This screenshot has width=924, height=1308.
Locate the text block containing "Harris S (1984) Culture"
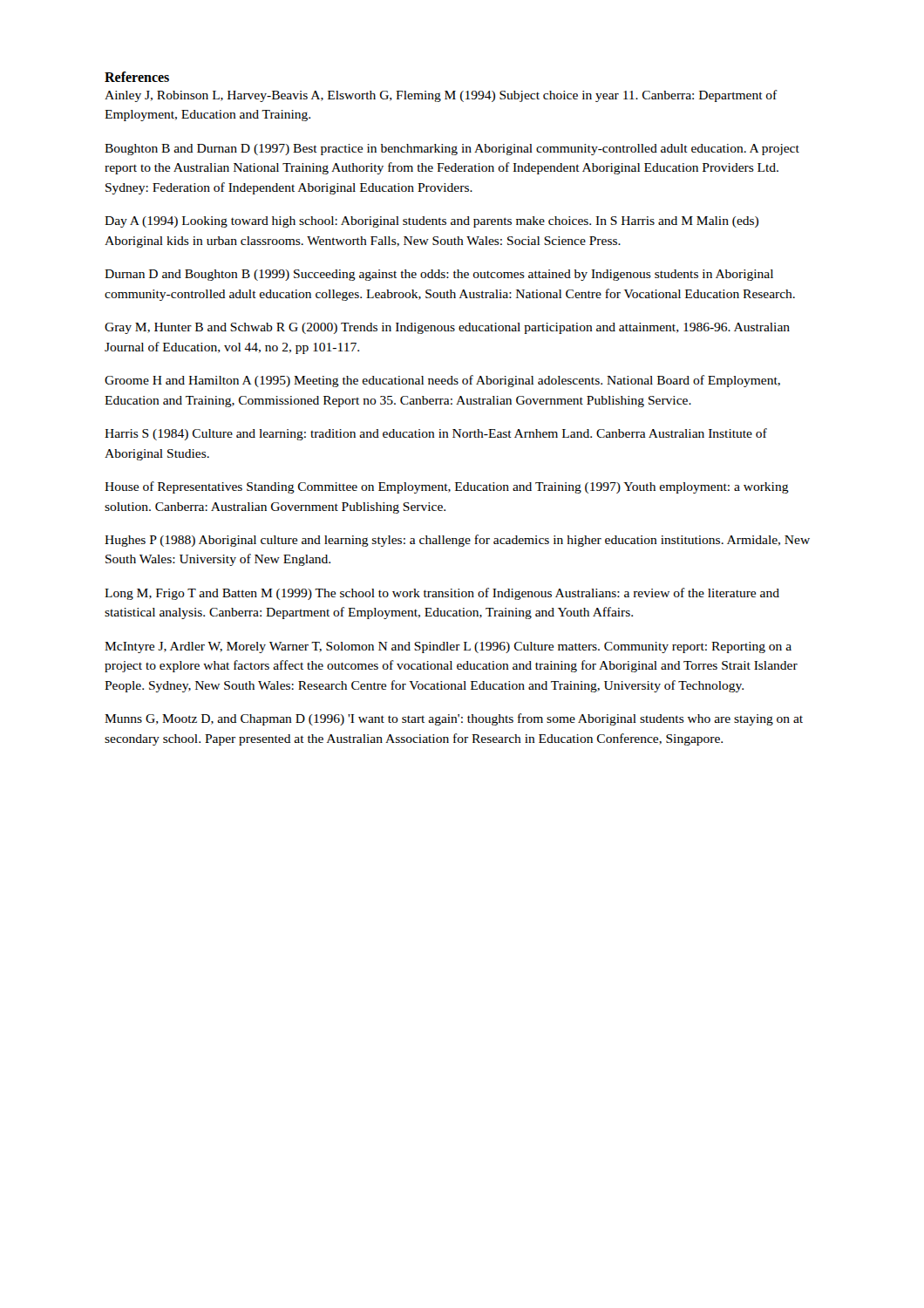(436, 443)
